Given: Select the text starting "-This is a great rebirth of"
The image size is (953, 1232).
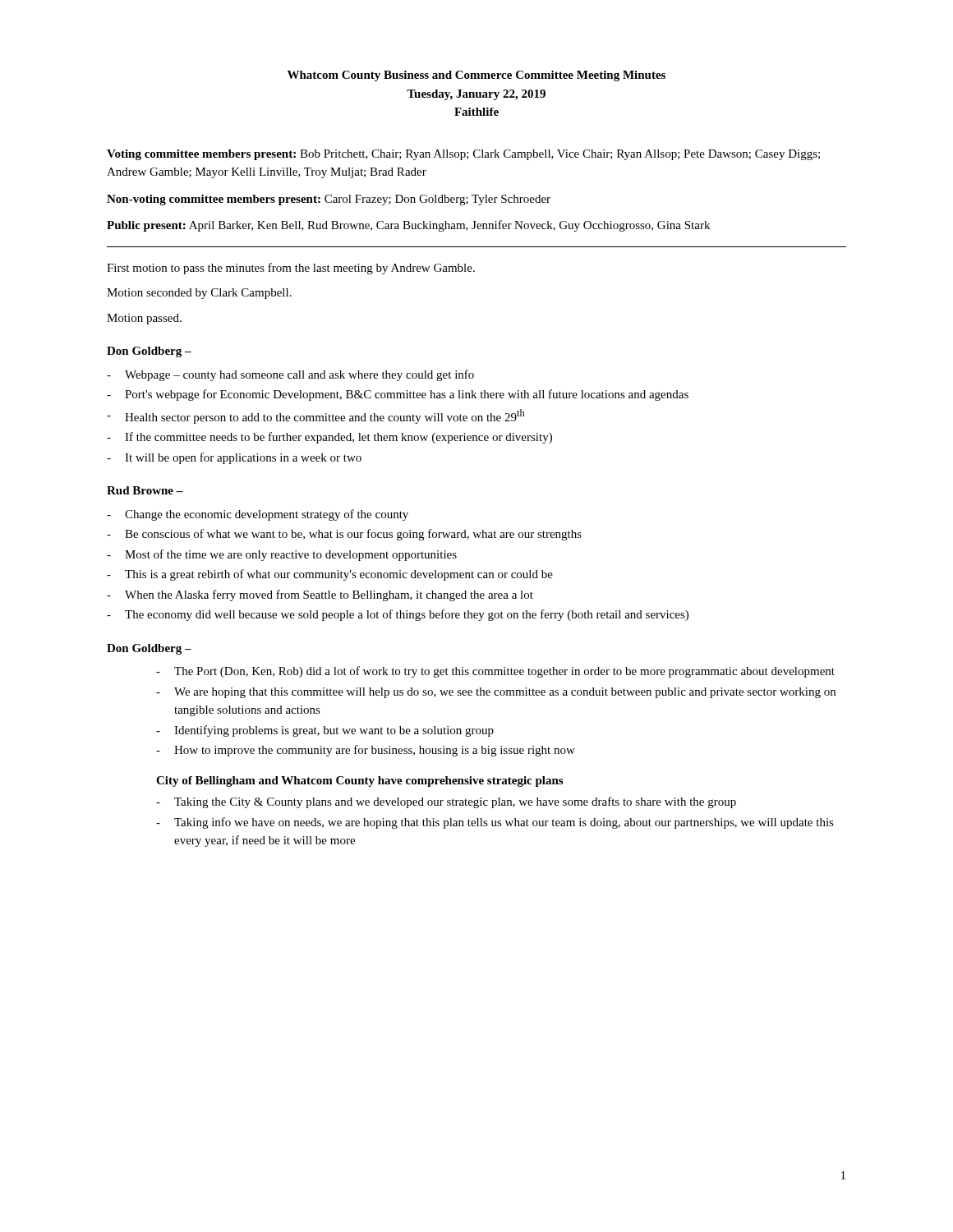Looking at the screenshot, I should [476, 574].
